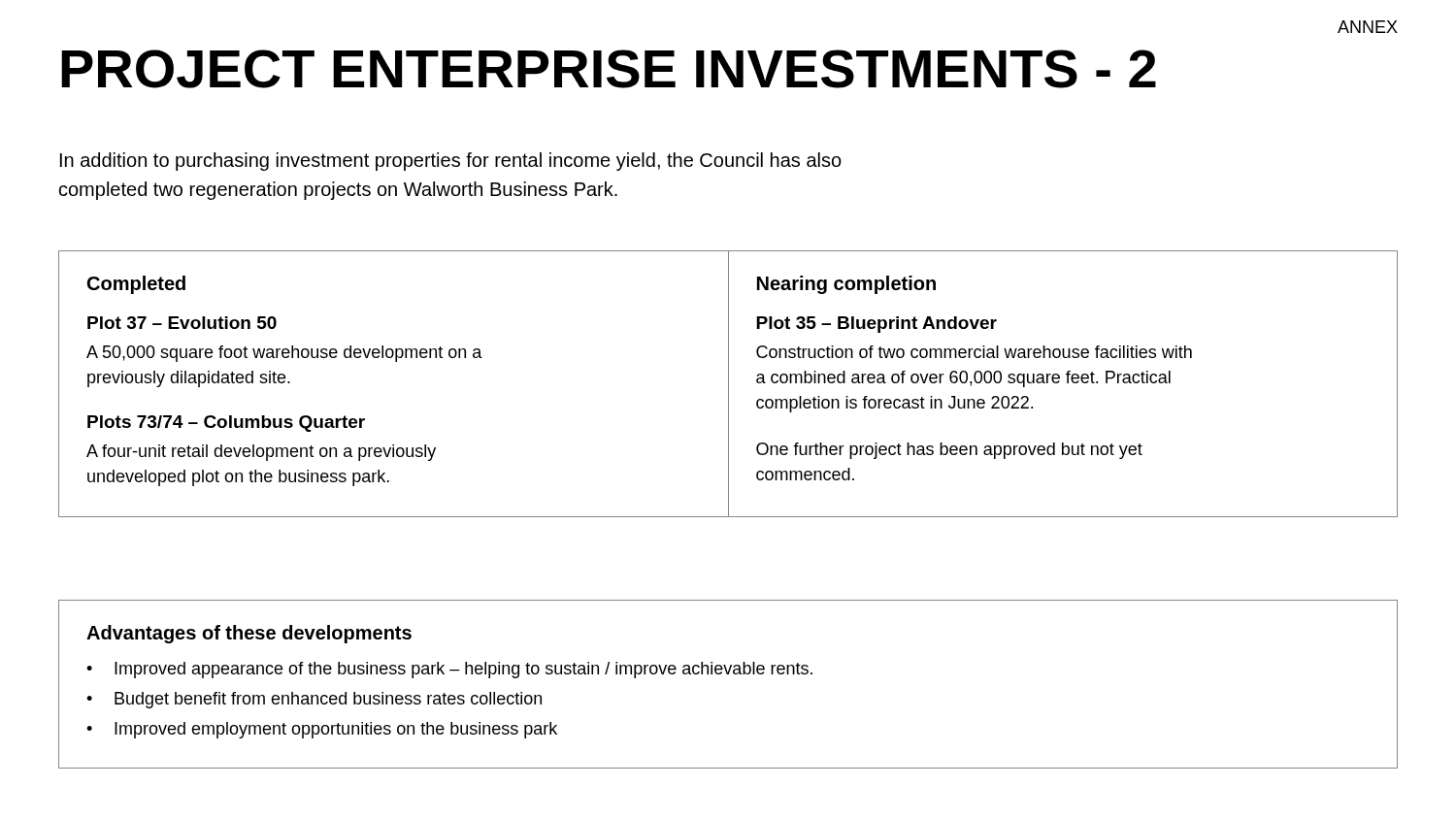Point to the element starting "A 50,000 square foot warehouse development"

pyautogui.click(x=284, y=365)
